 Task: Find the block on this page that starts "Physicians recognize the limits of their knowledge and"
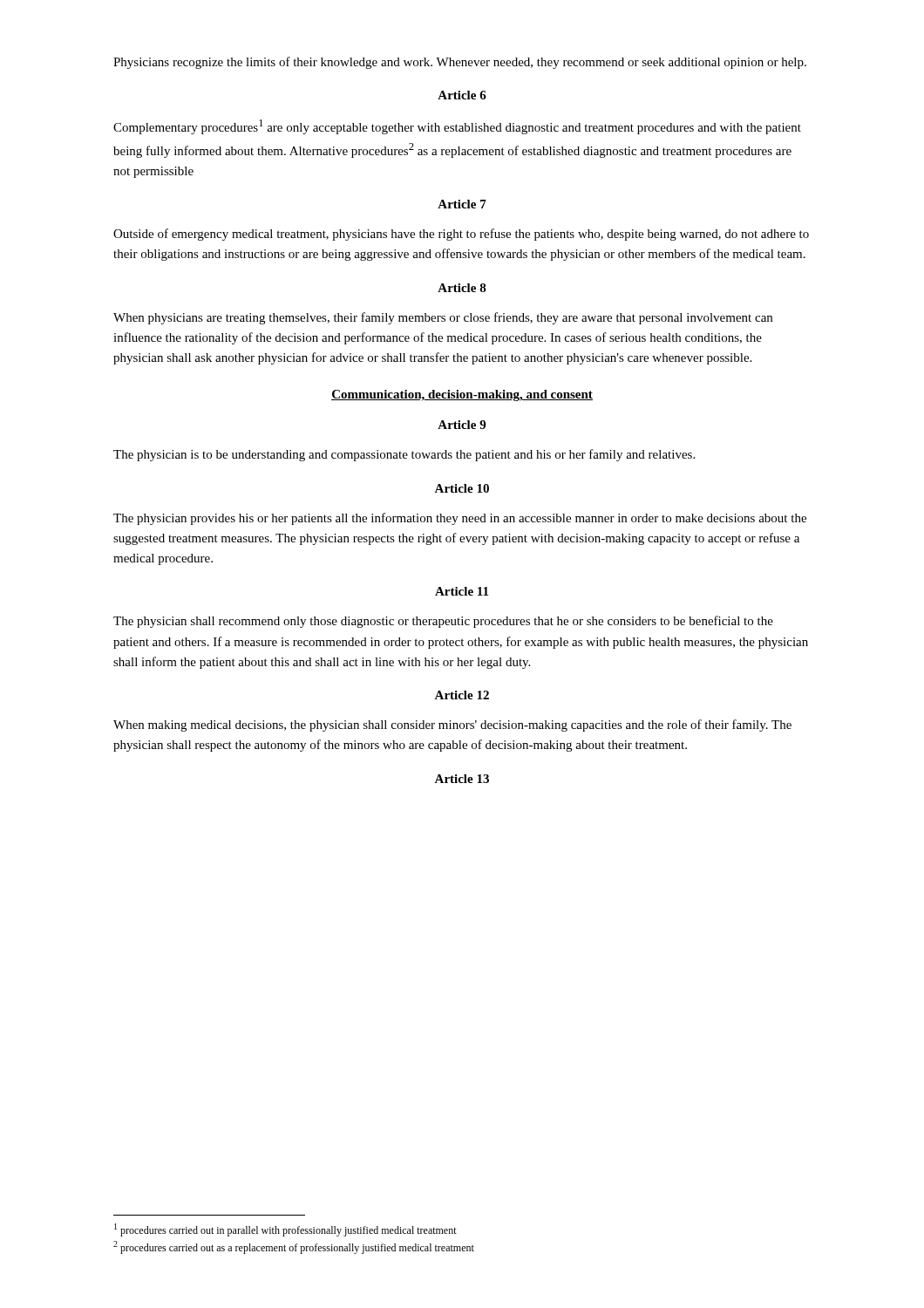click(x=460, y=62)
